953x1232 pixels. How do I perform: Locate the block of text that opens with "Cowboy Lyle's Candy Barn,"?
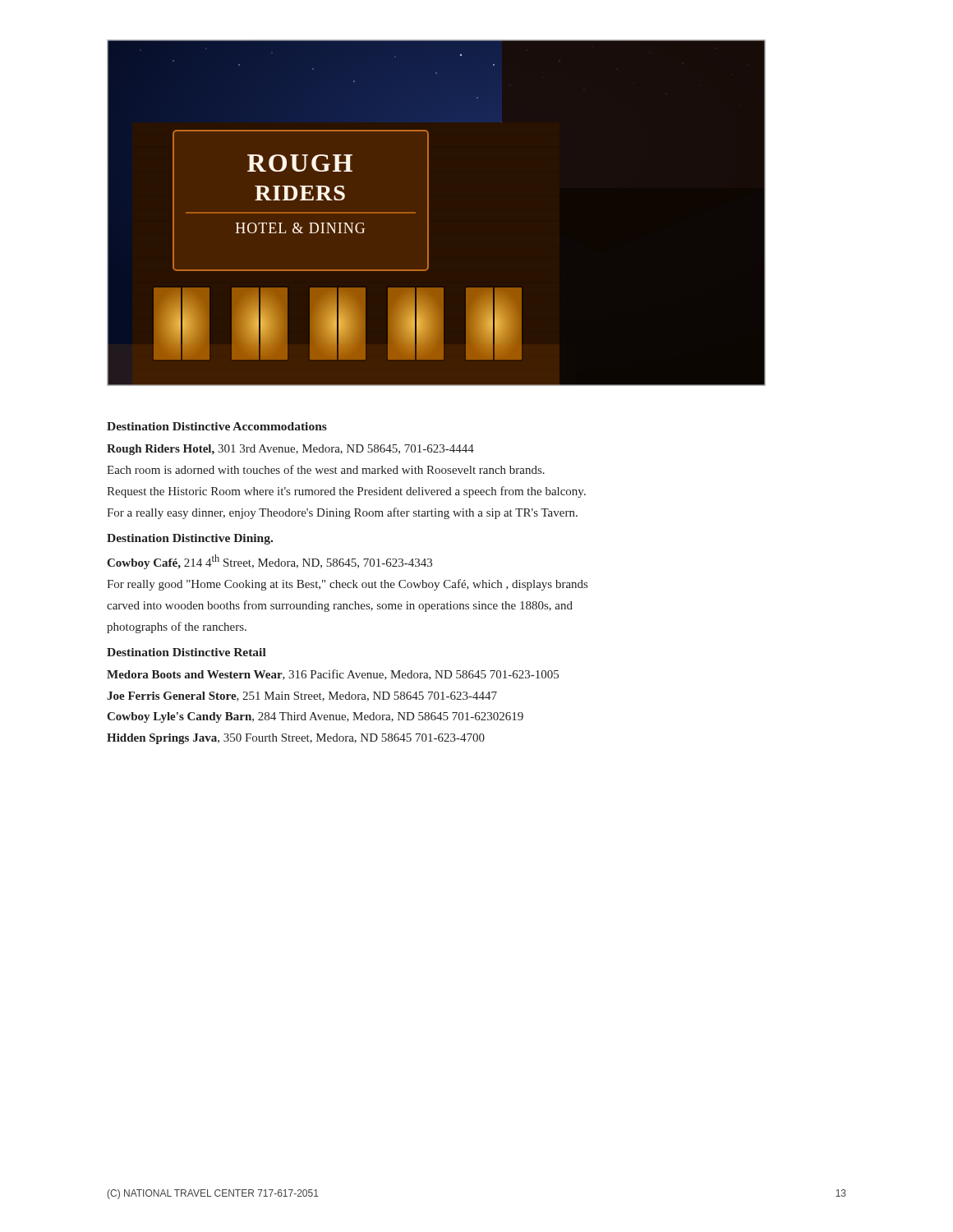[x=315, y=716]
